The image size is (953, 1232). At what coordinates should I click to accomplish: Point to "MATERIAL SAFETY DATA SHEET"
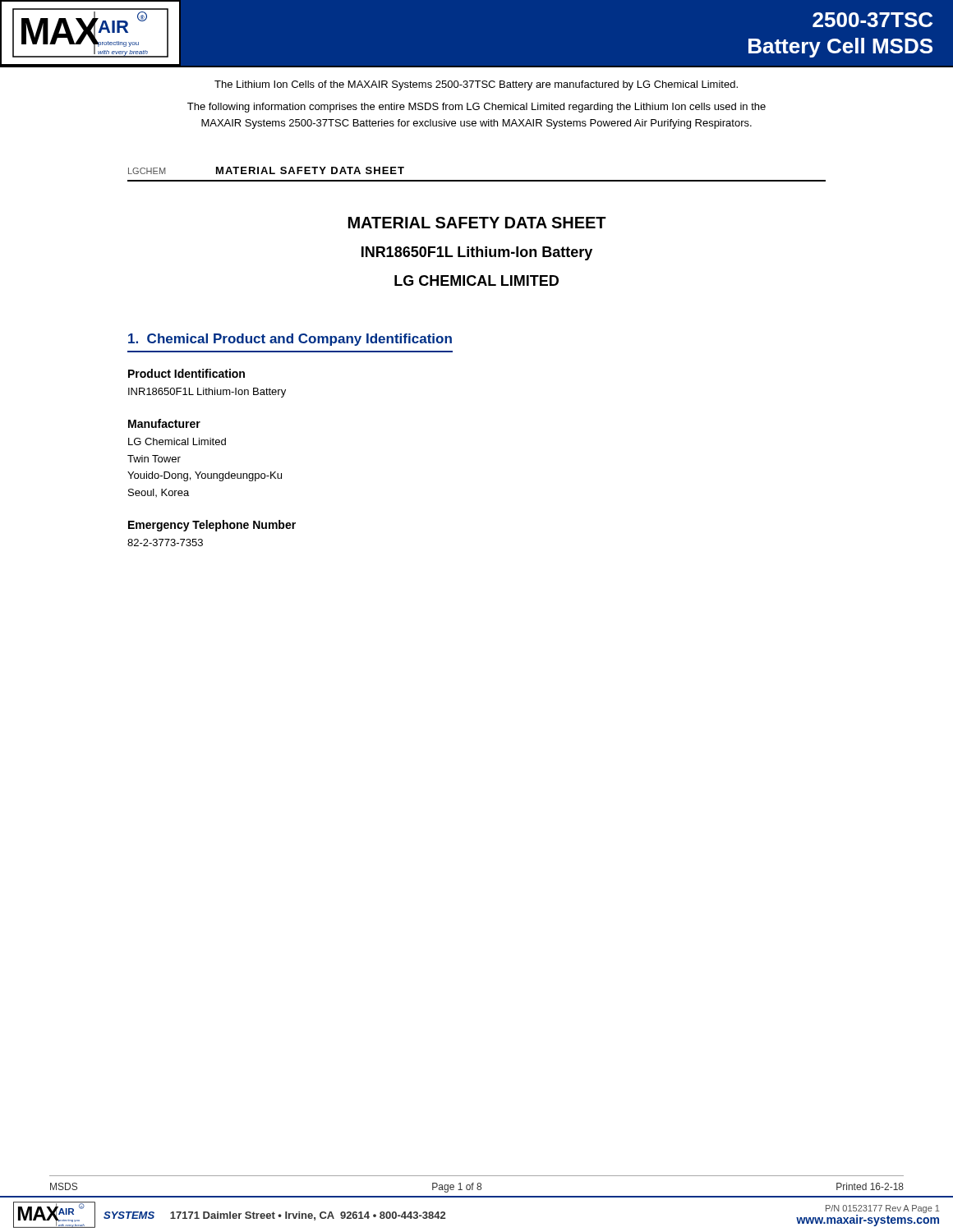point(476,223)
